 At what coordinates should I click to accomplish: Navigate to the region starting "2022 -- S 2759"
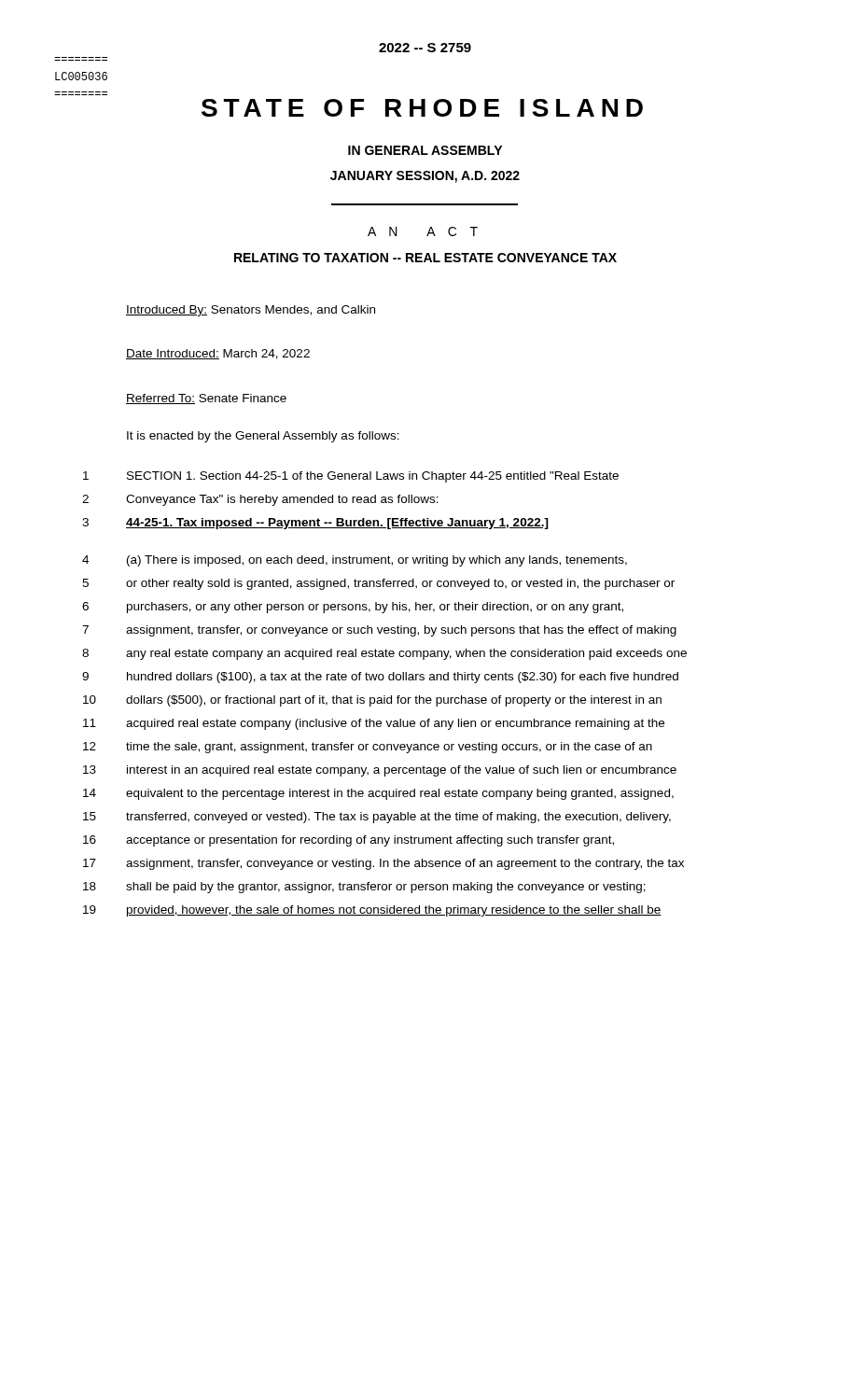(425, 47)
